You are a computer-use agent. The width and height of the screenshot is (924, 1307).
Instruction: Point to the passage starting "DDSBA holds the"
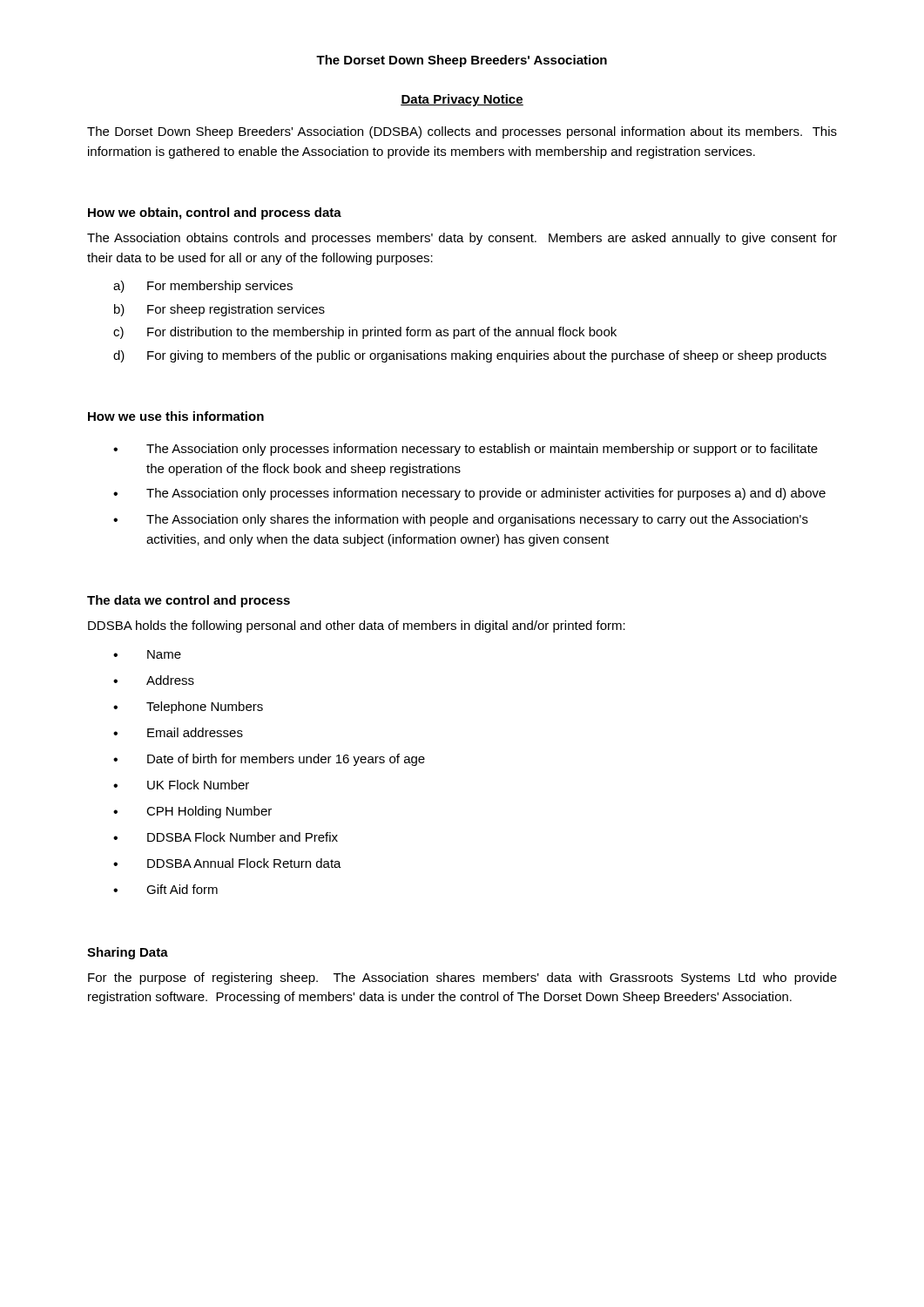pyautogui.click(x=357, y=625)
